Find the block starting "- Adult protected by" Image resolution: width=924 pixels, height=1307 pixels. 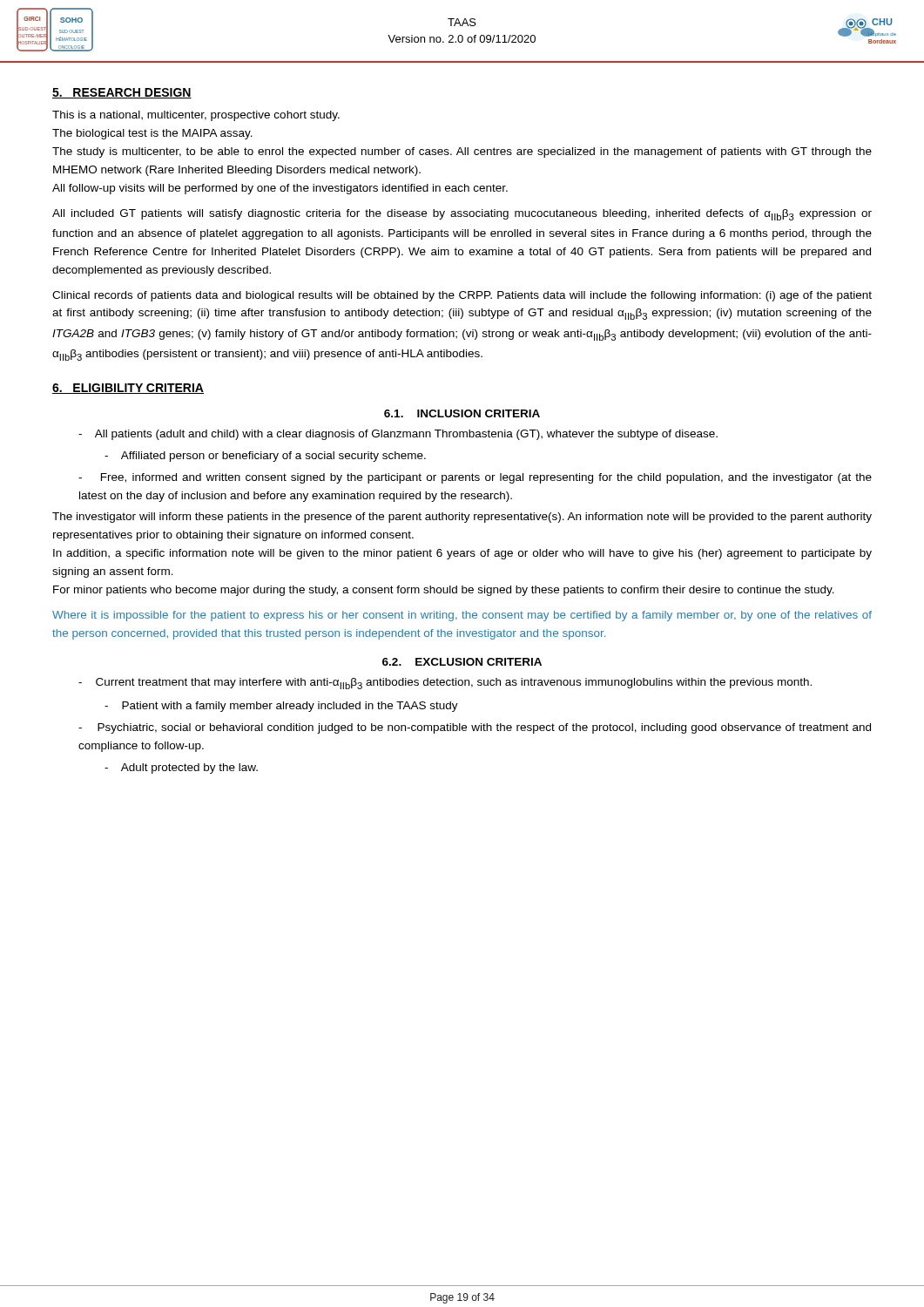tap(182, 767)
